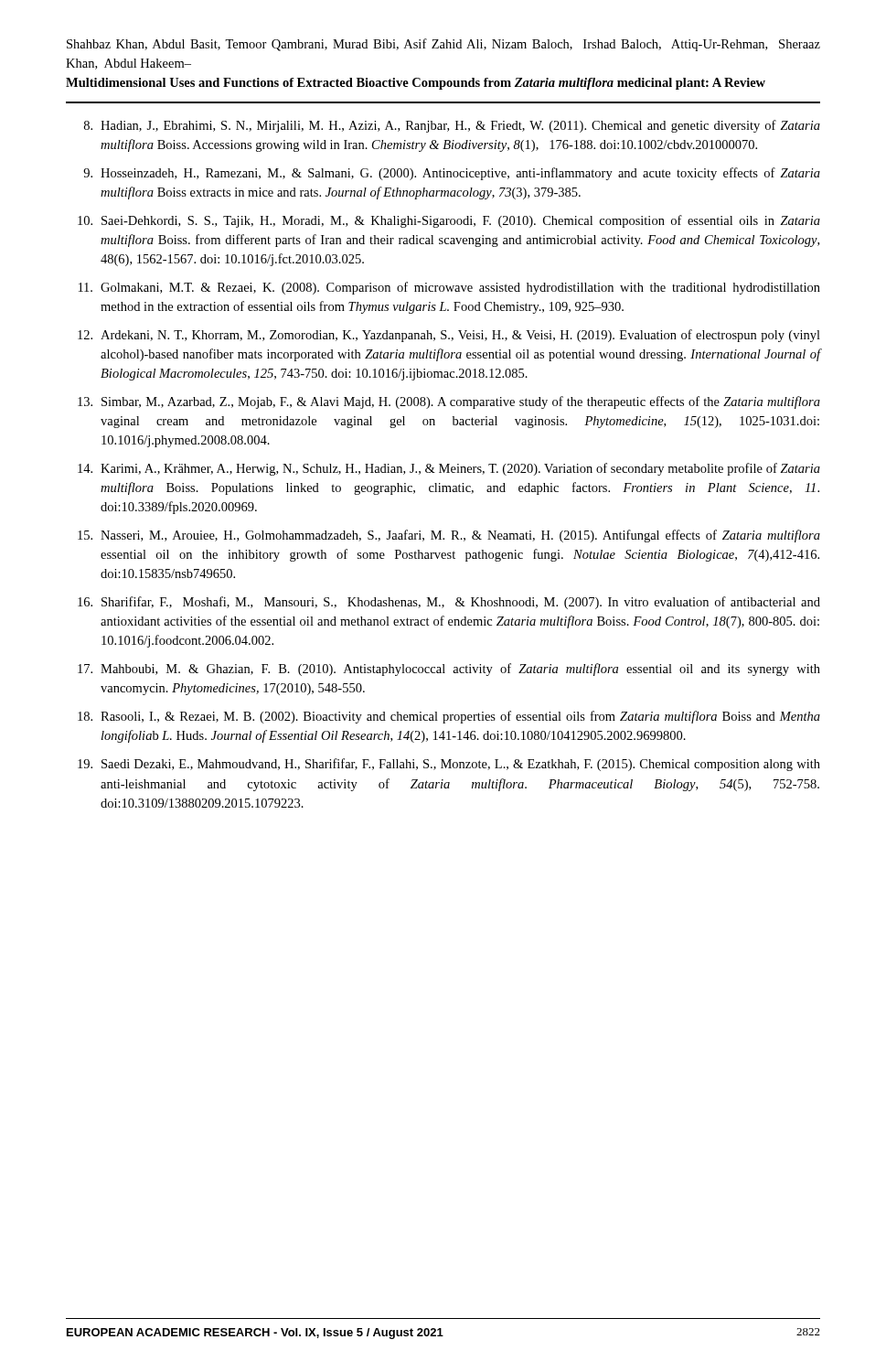Select the passage starting "13. Simbar, M., Azarbad, Z., Mojab, F.,"

443,421
